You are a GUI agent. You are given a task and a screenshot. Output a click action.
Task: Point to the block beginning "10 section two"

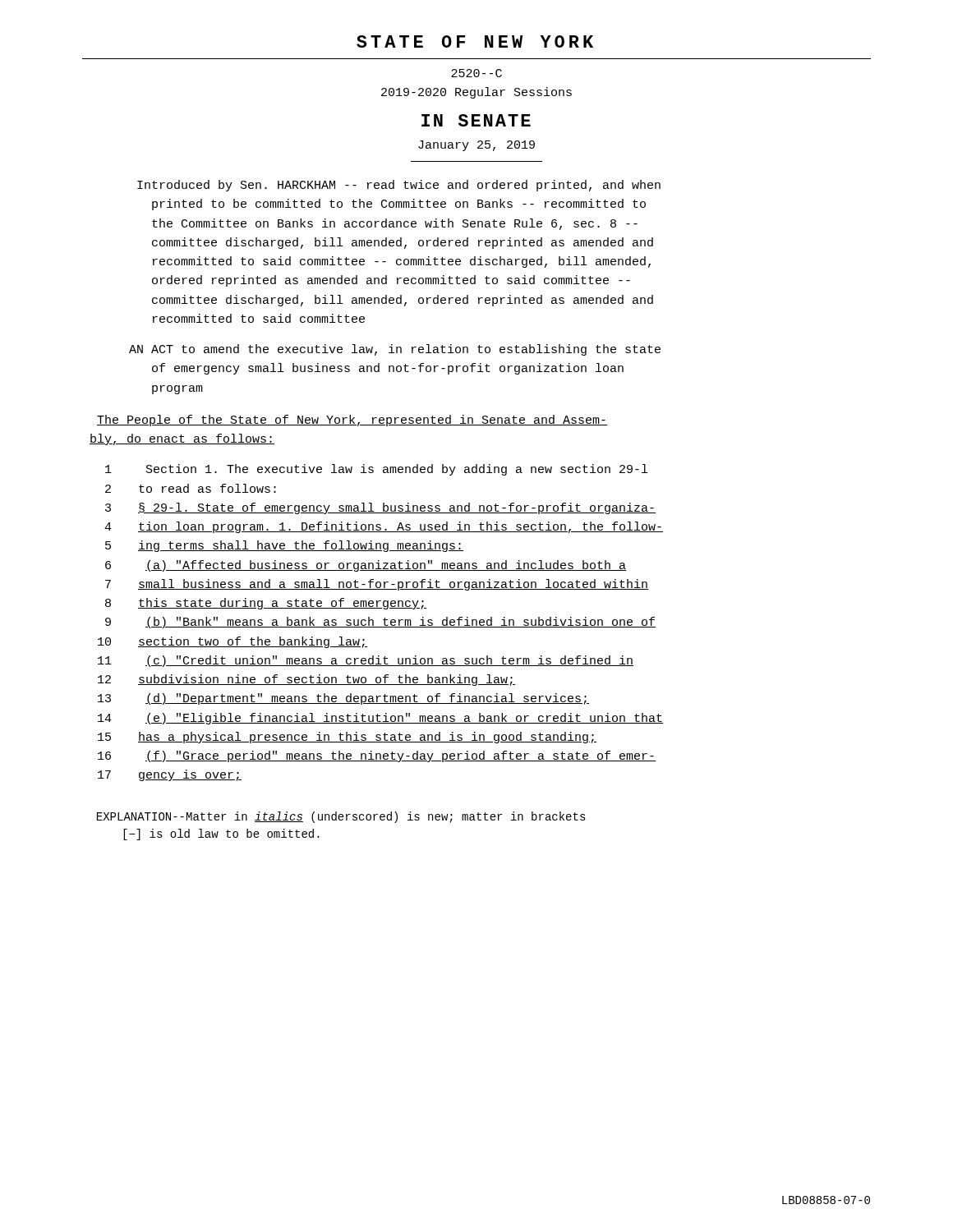point(232,642)
